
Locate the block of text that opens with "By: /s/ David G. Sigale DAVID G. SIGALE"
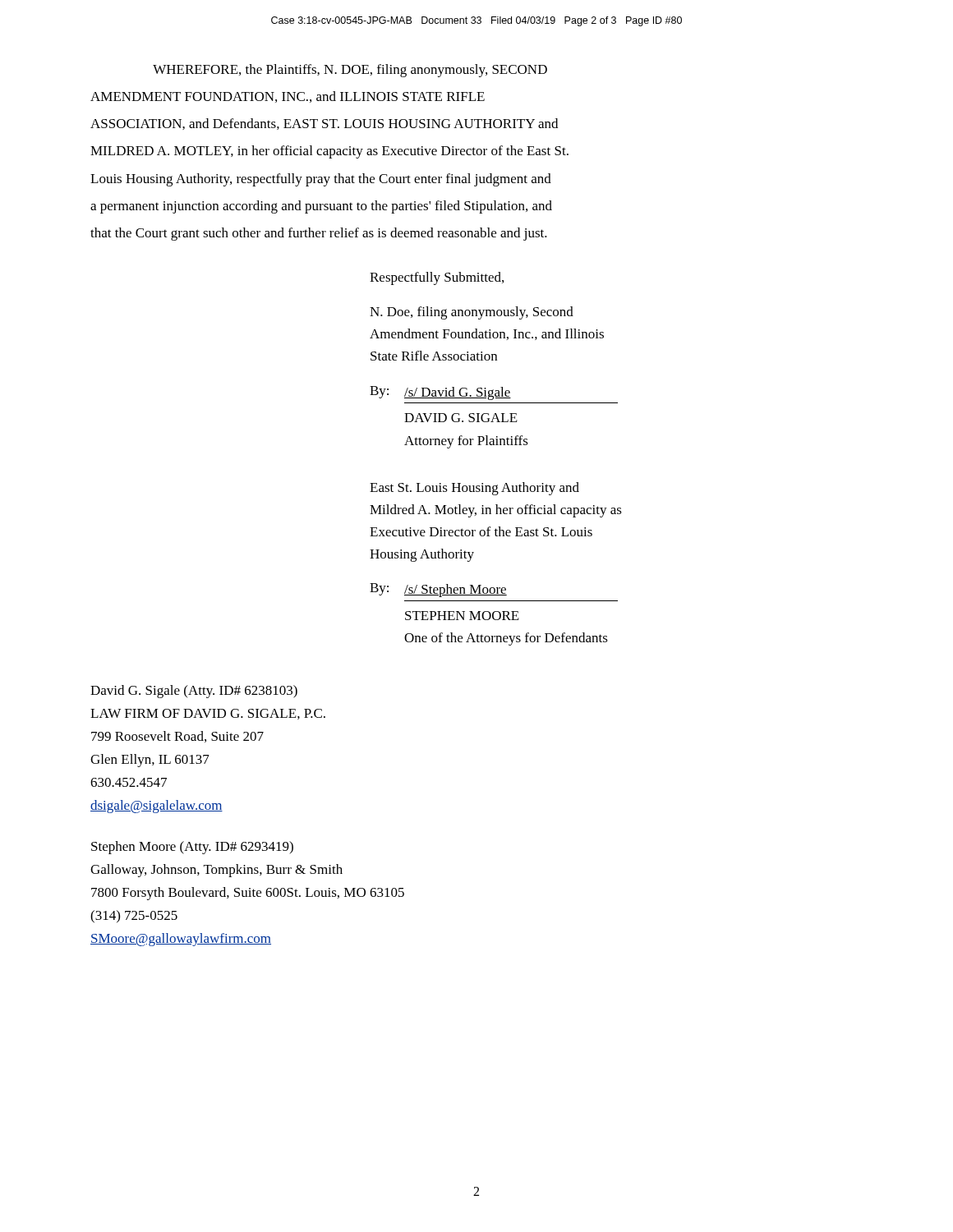[x=440, y=393]
